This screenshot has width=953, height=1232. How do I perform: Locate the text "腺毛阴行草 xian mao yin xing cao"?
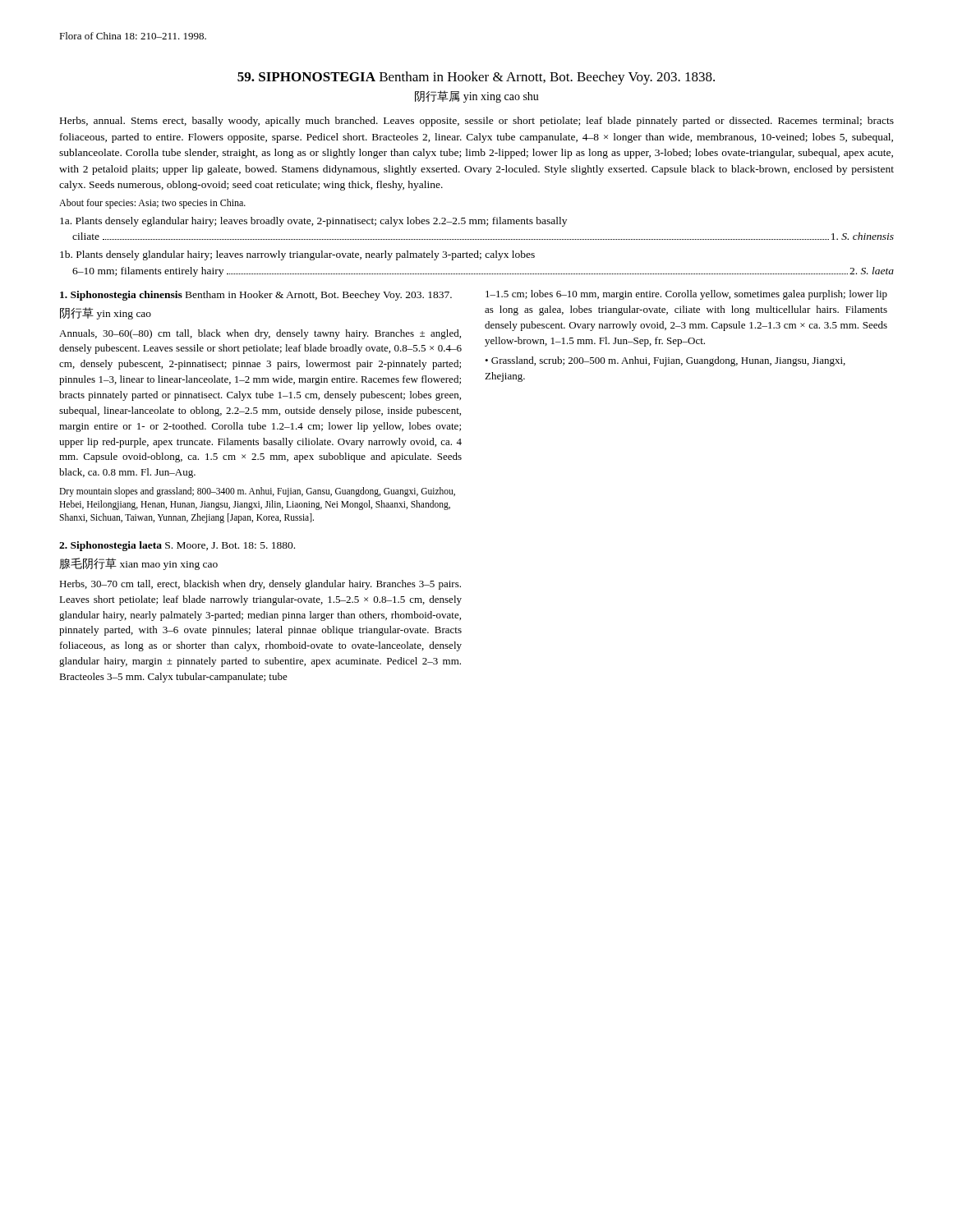139,564
